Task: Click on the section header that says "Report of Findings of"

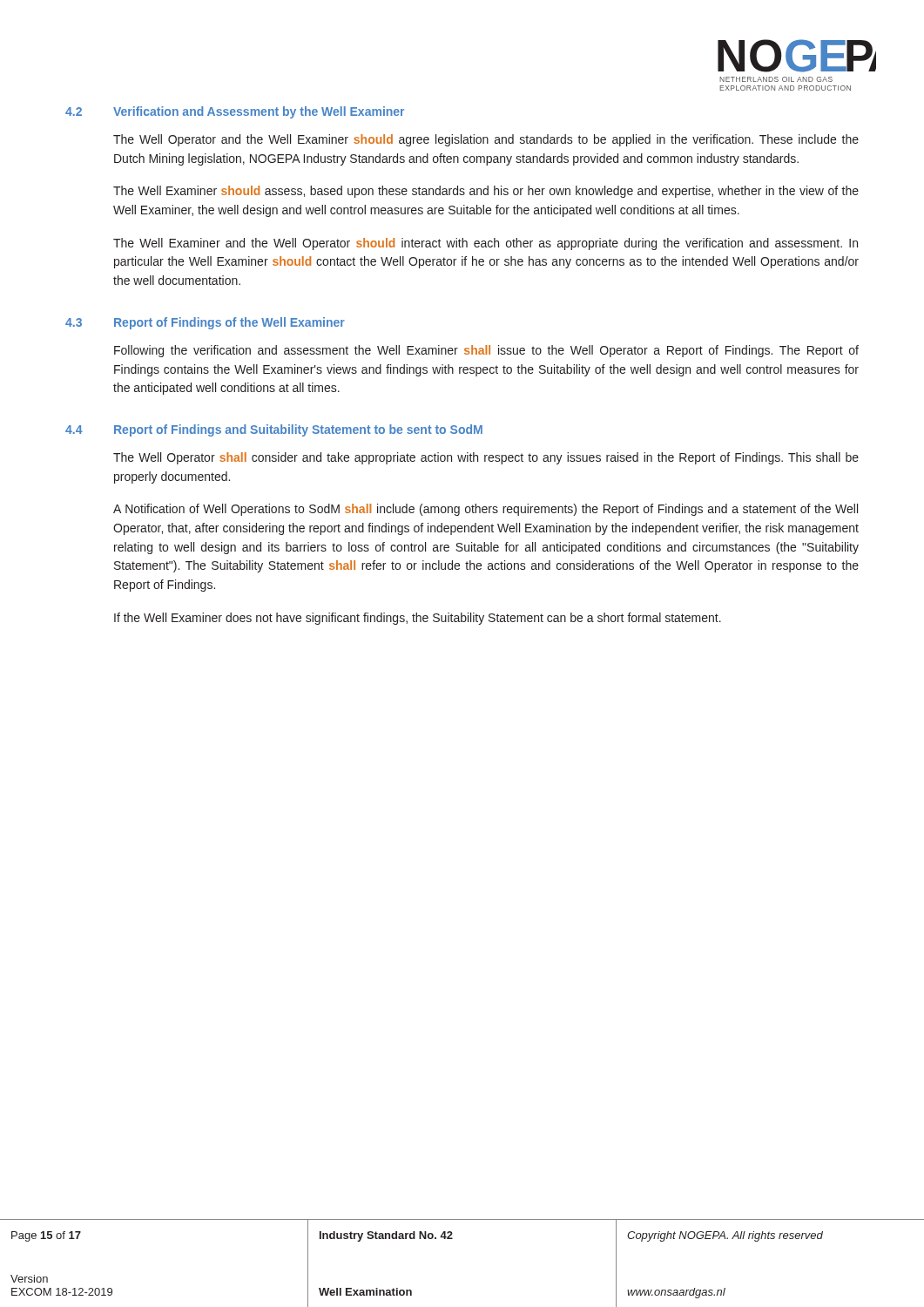Action: pyautogui.click(x=229, y=322)
